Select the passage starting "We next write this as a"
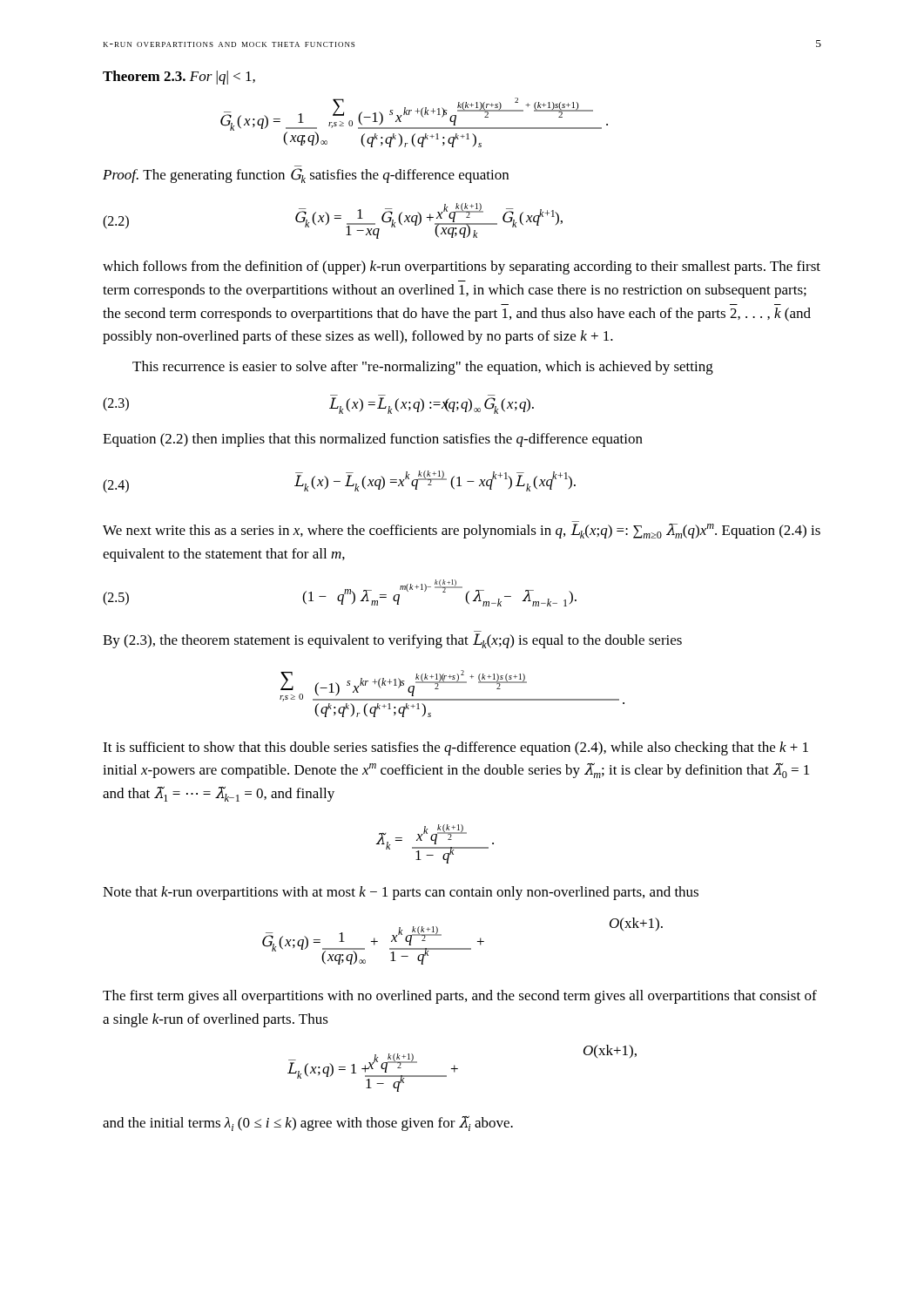The height and width of the screenshot is (1307, 924). tap(462, 541)
